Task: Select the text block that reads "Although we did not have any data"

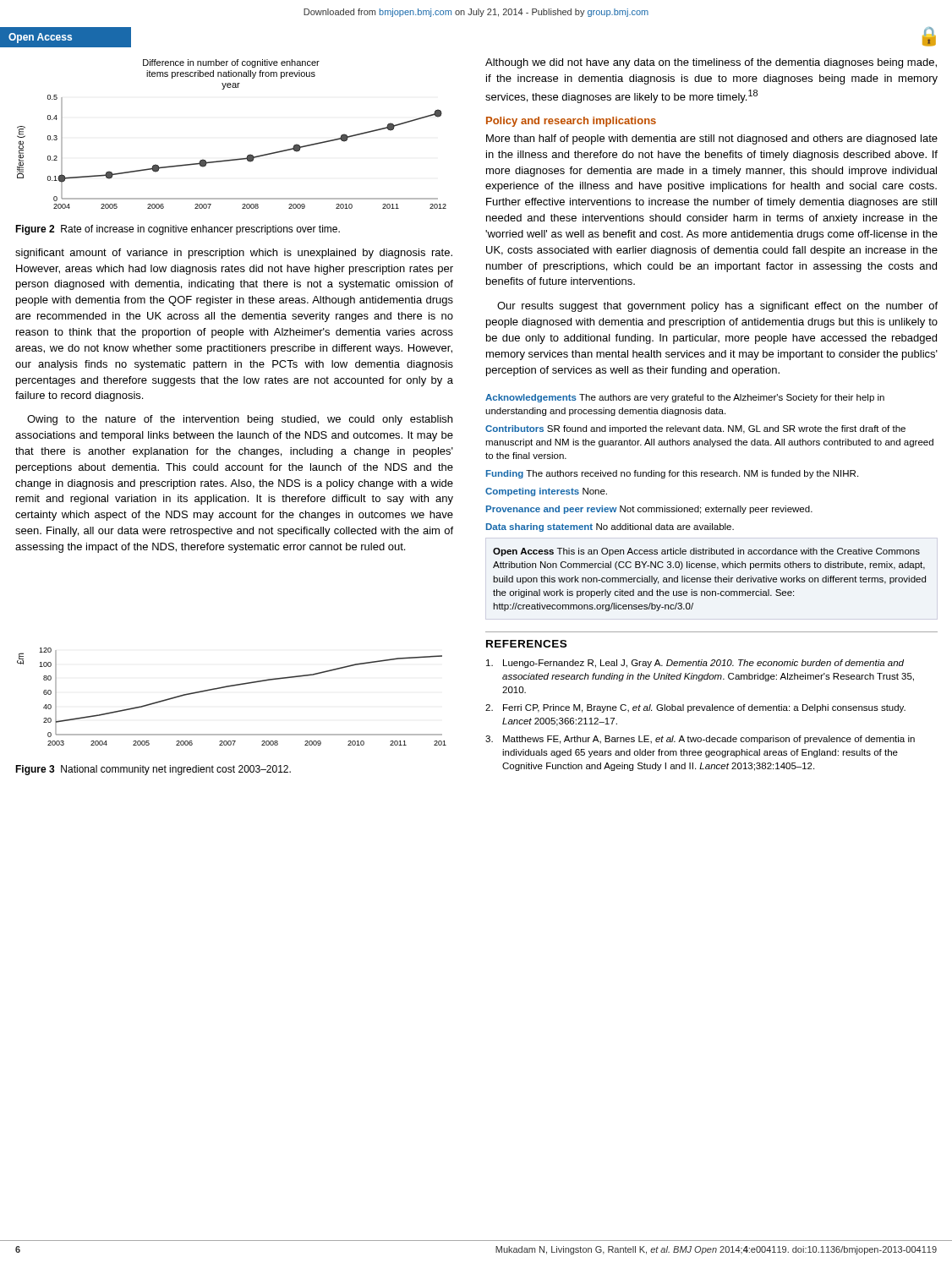Action: (x=711, y=79)
